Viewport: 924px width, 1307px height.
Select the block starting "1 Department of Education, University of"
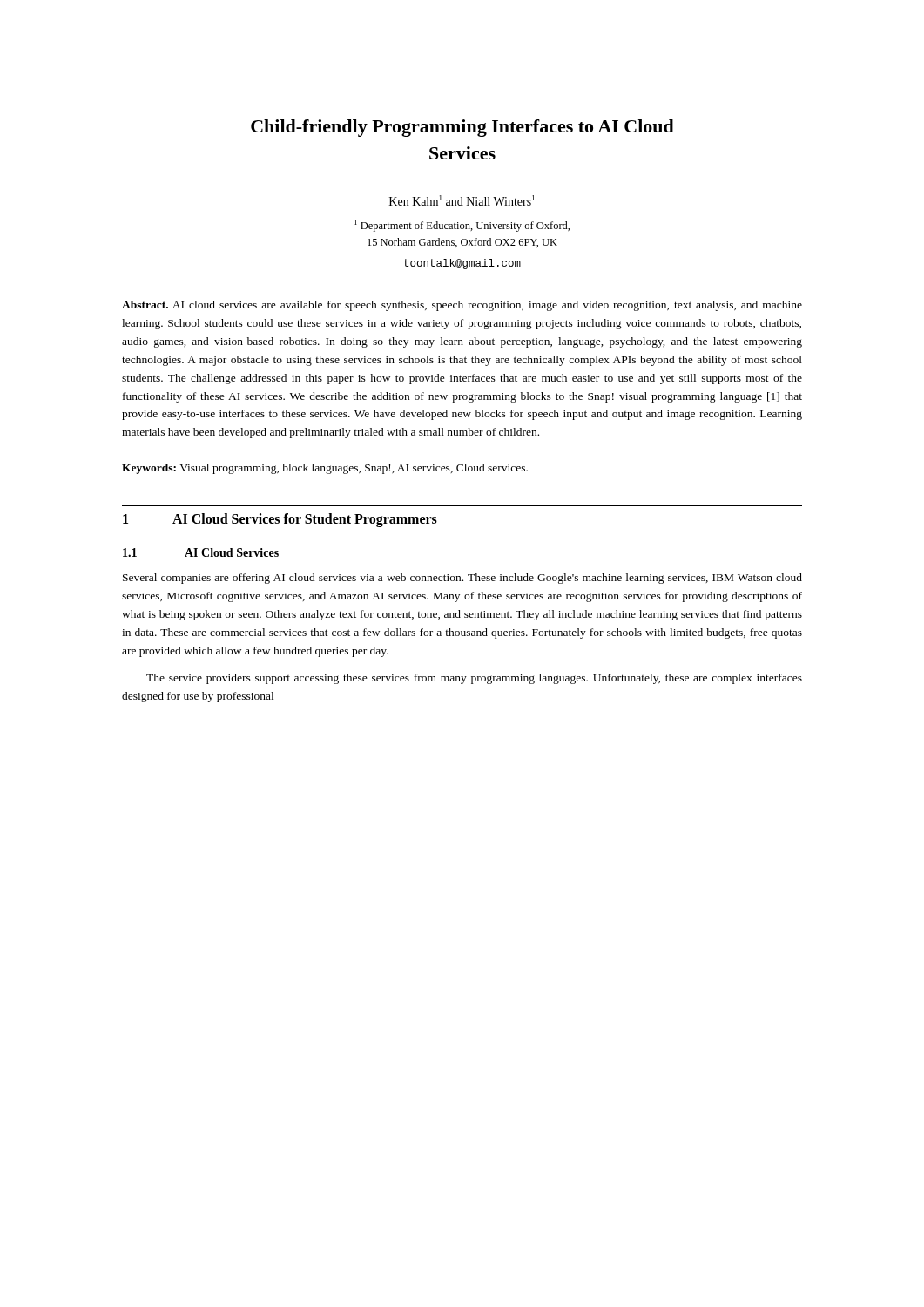tap(462, 233)
